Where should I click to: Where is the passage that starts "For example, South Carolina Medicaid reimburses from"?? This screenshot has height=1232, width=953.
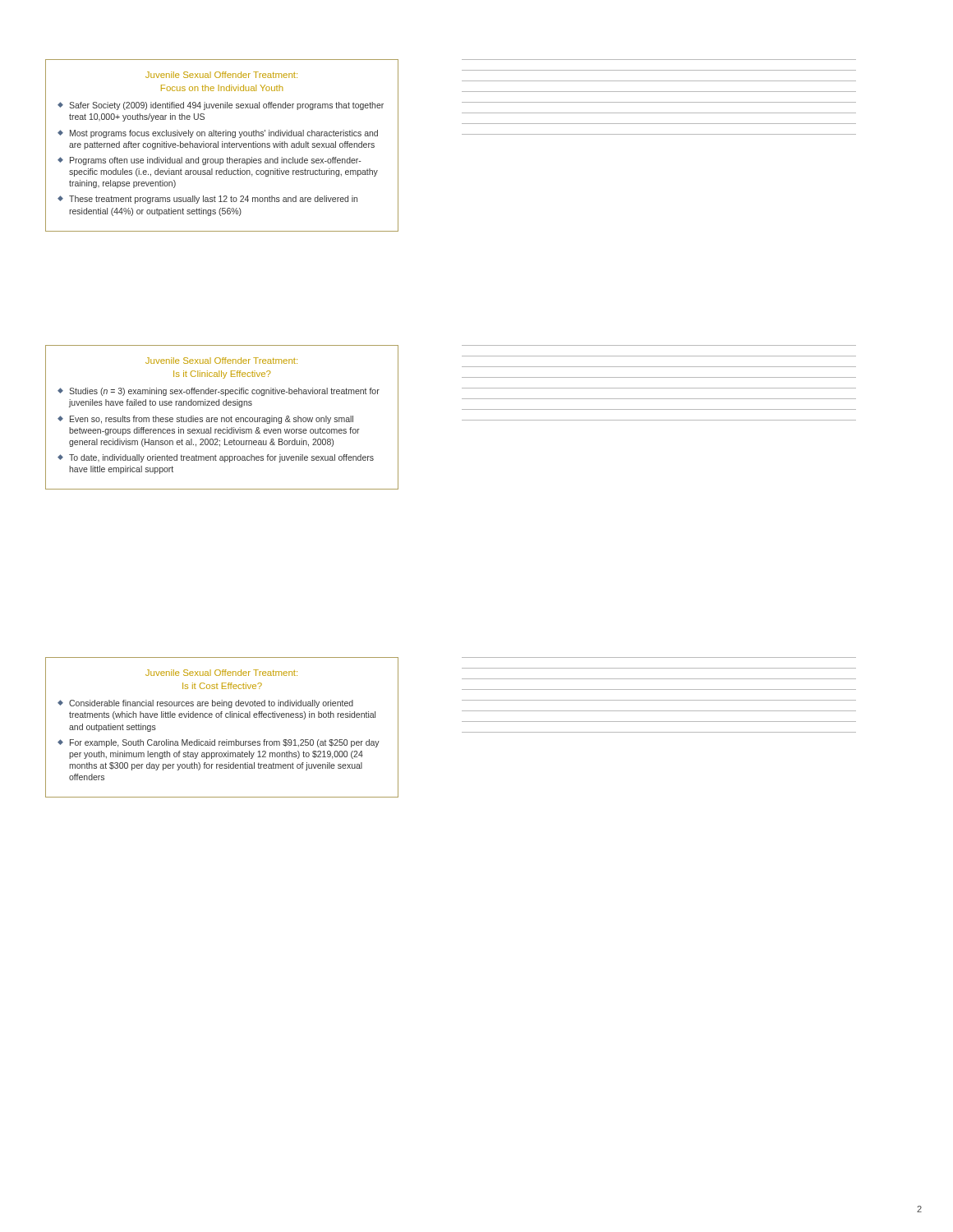[x=224, y=760]
